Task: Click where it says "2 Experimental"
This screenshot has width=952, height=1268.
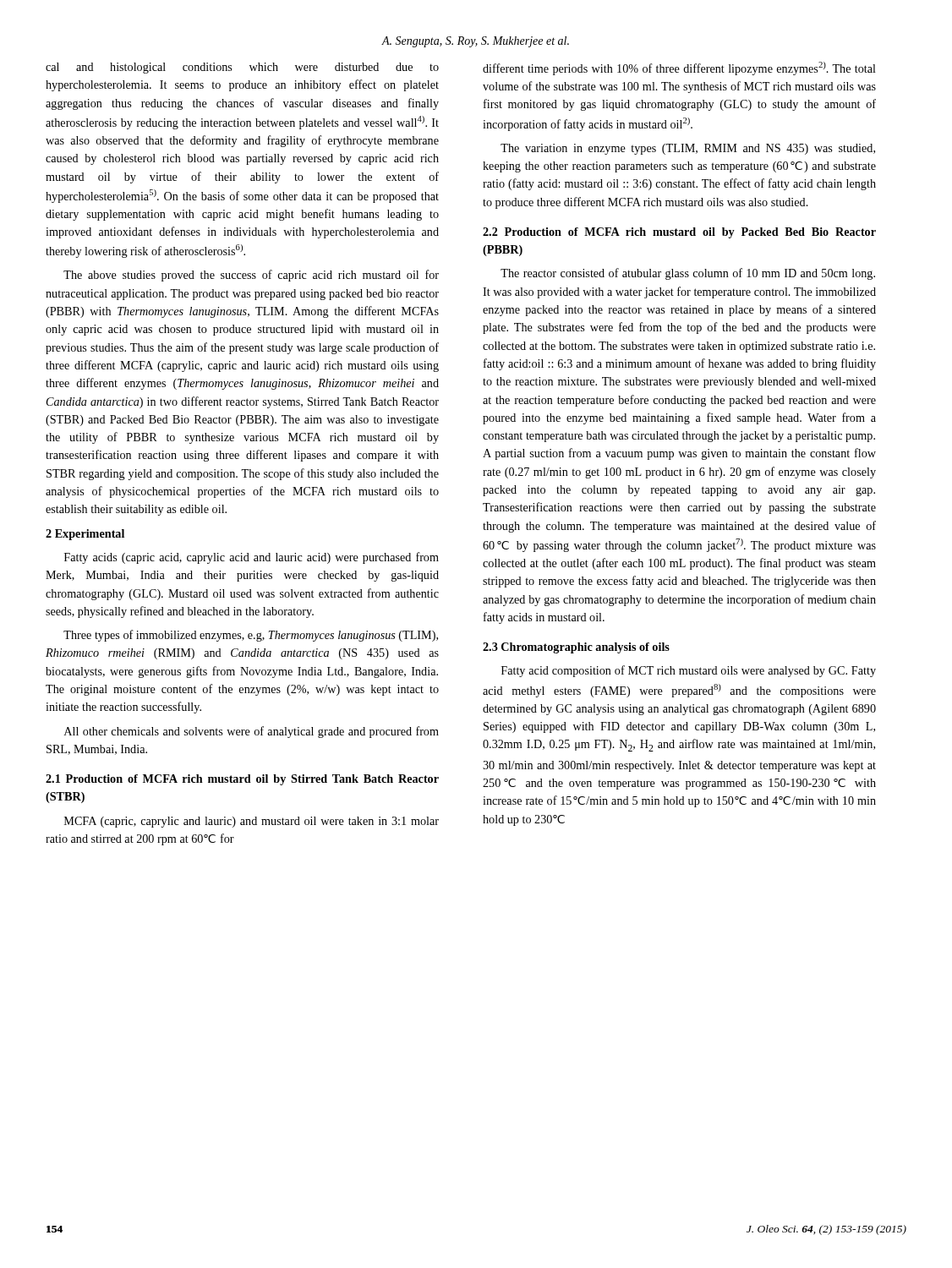Action: click(85, 535)
